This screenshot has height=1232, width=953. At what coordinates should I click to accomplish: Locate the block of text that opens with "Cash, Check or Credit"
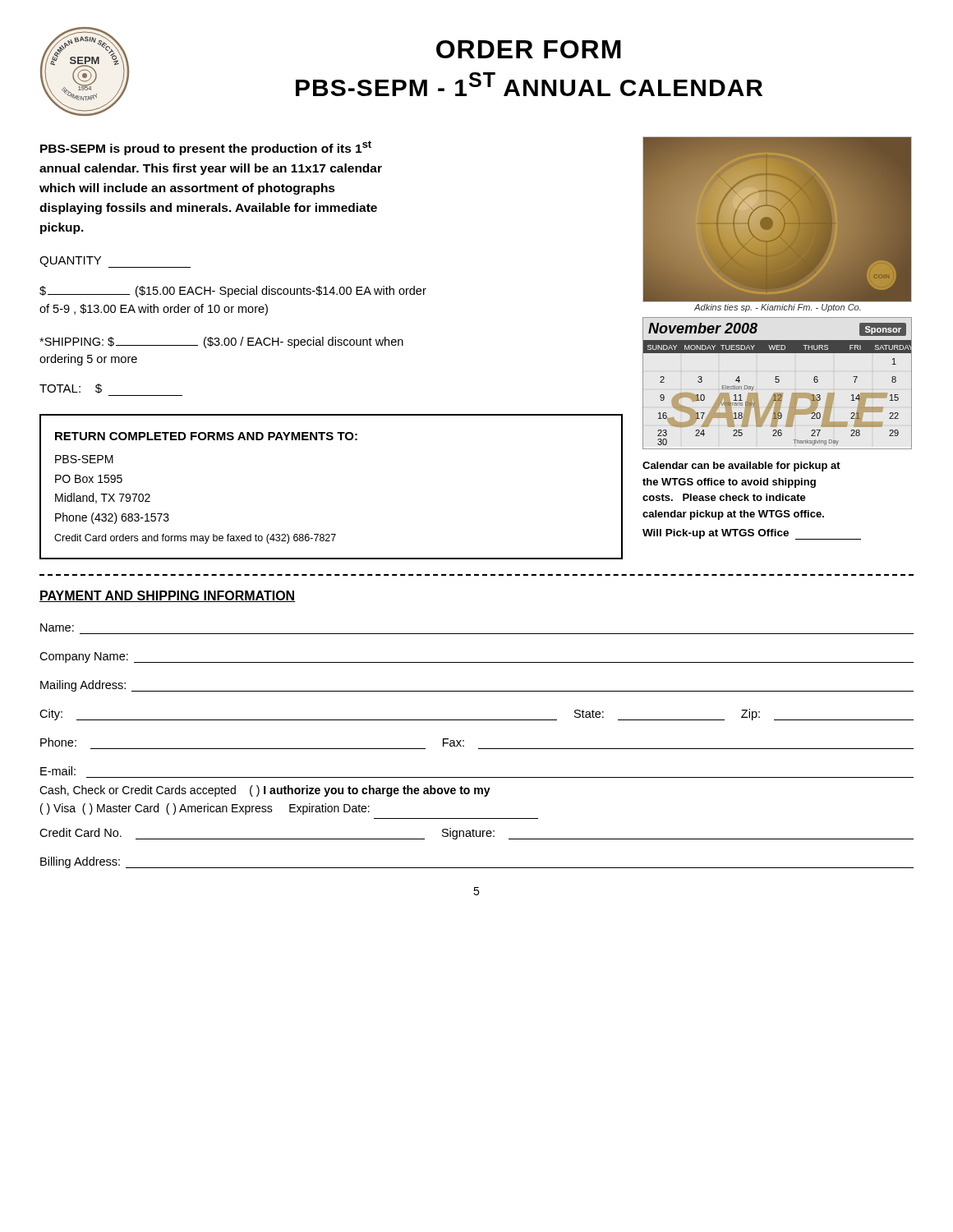pos(289,801)
